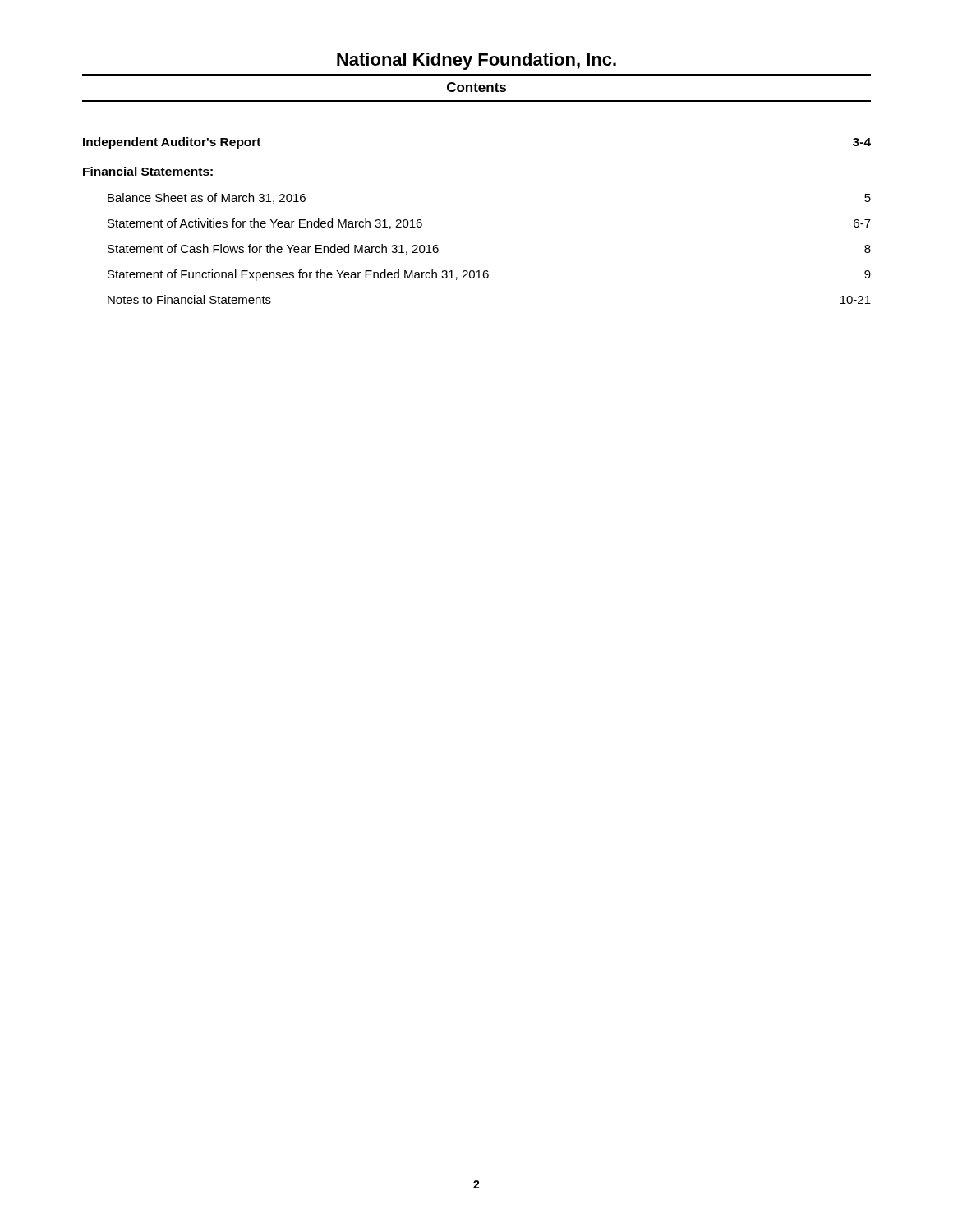Click on the text starting "Financial Statements:"
This screenshot has width=953, height=1232.
(148, 171)
